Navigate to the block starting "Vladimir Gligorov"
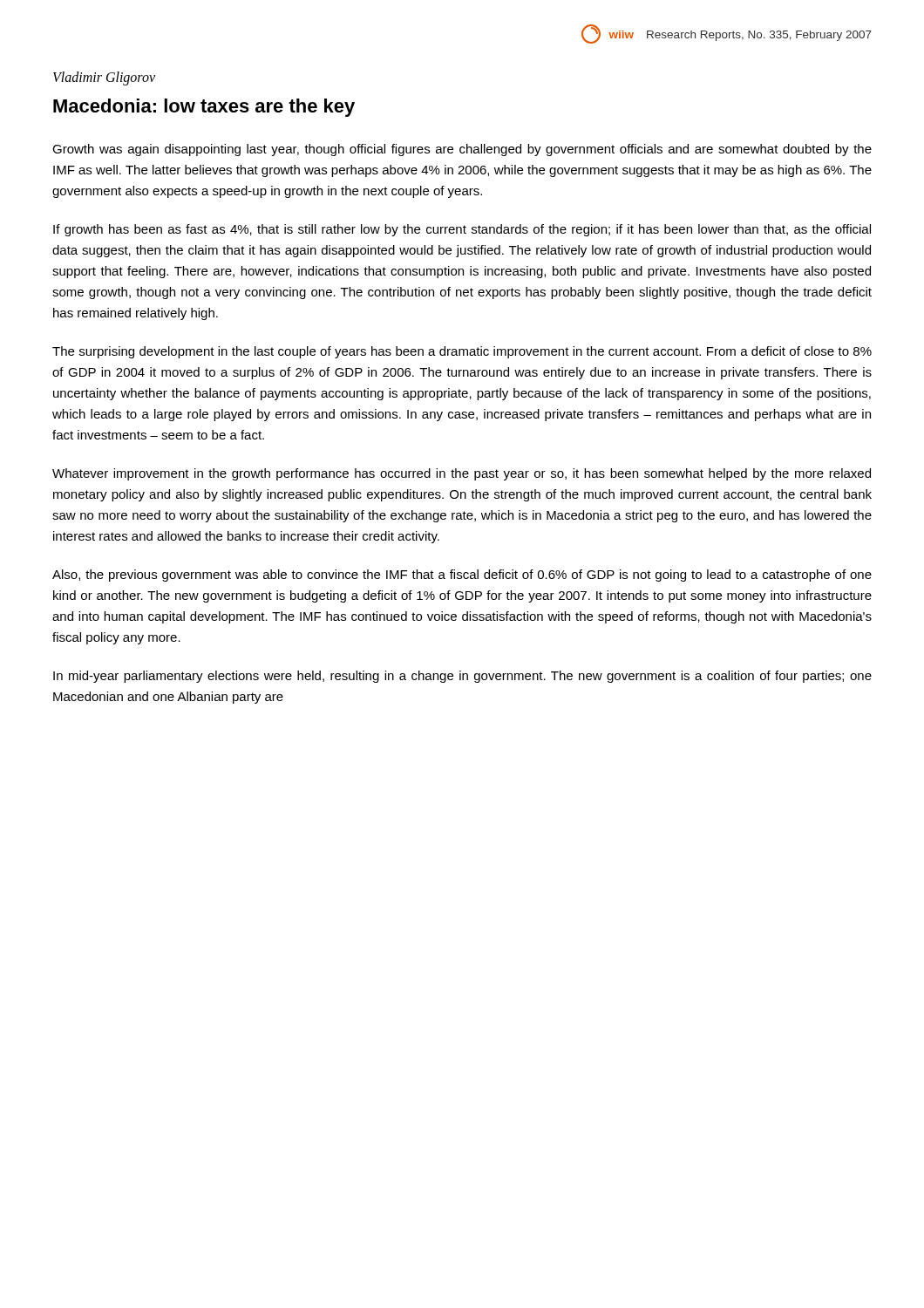Image resolution: width=924 pixels, height=1308 pixels. point(104,77)
